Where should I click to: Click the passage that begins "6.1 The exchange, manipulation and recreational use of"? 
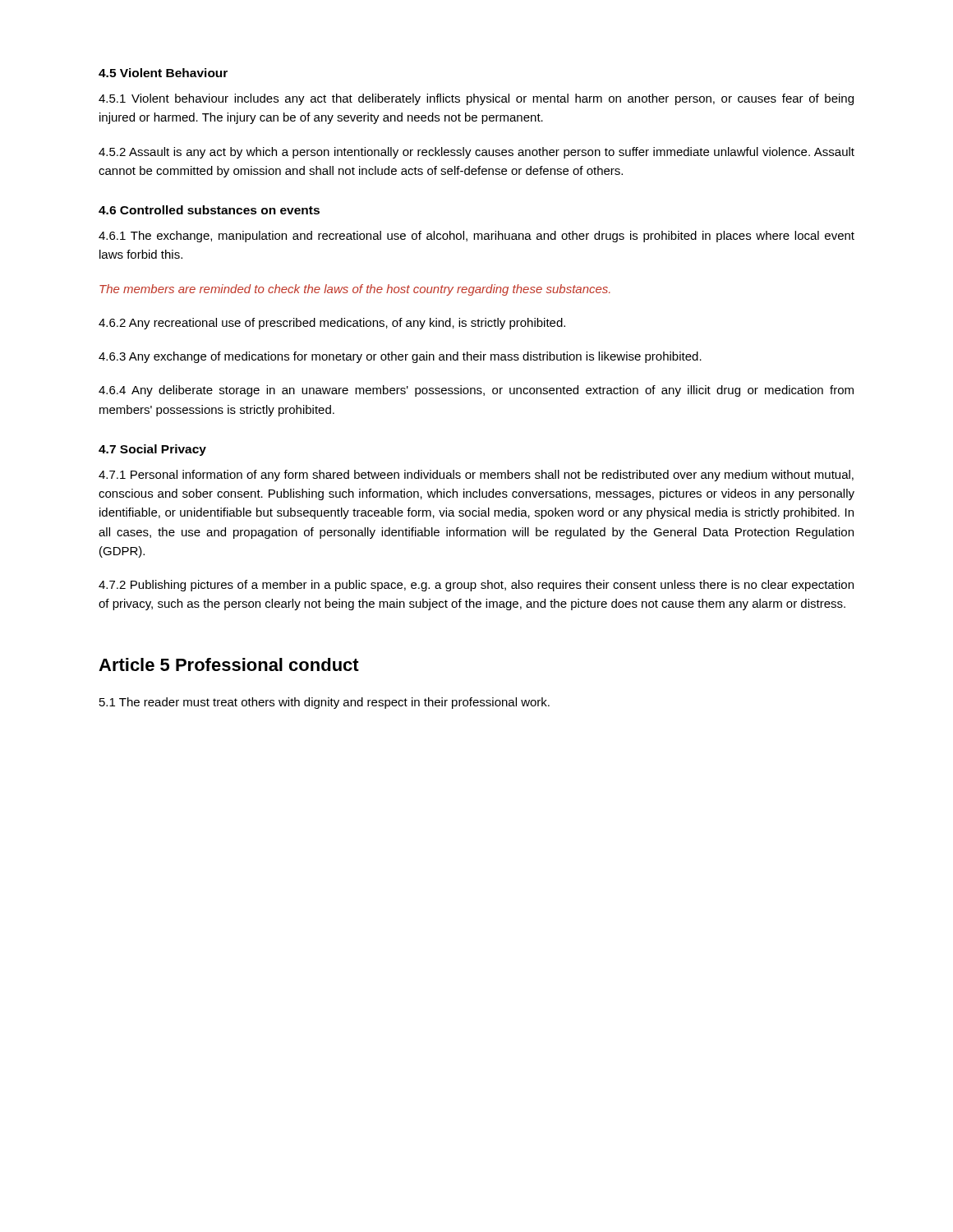[476, 245]
